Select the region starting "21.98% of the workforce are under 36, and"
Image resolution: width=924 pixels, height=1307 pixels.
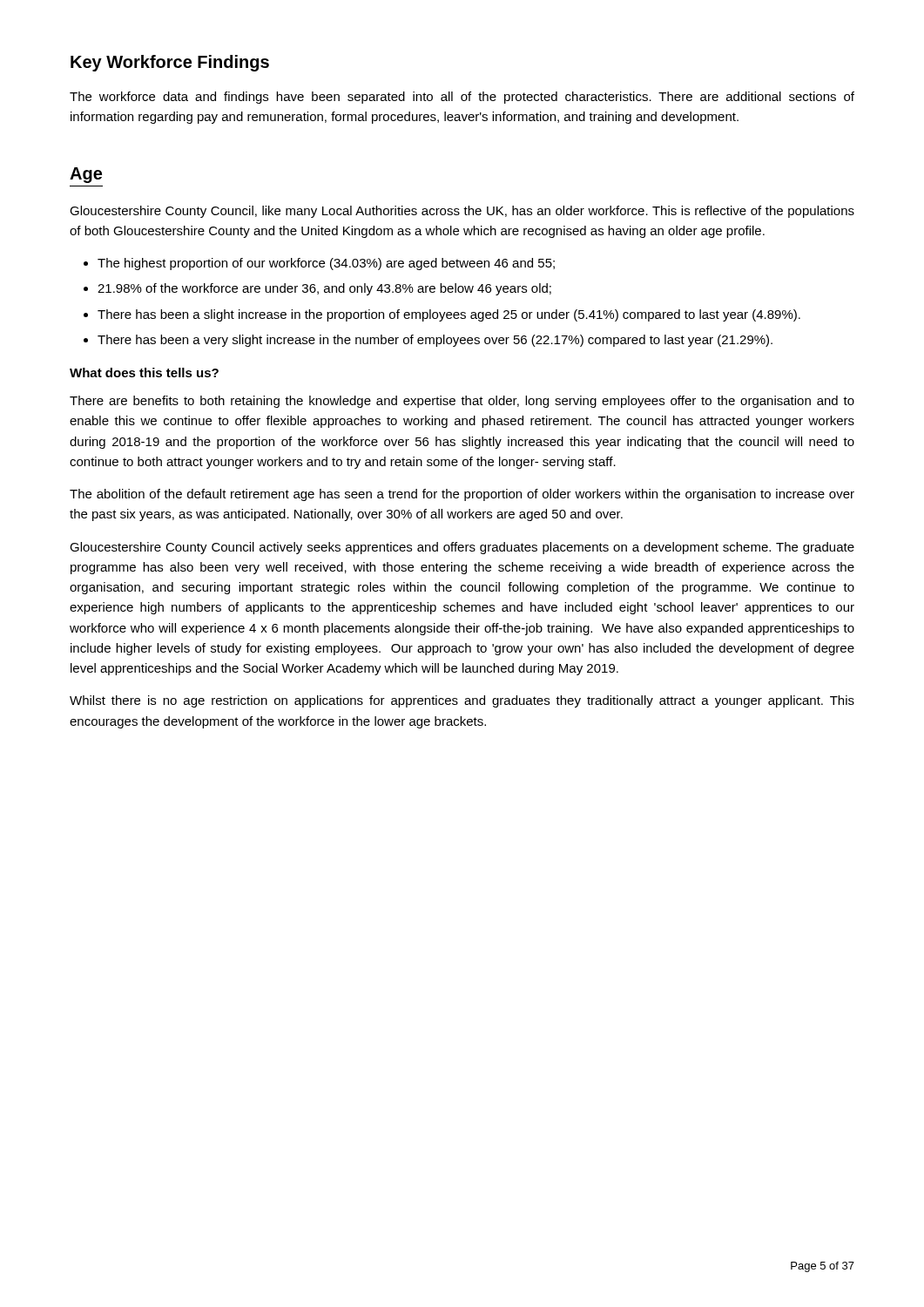(x=462, y=288)
